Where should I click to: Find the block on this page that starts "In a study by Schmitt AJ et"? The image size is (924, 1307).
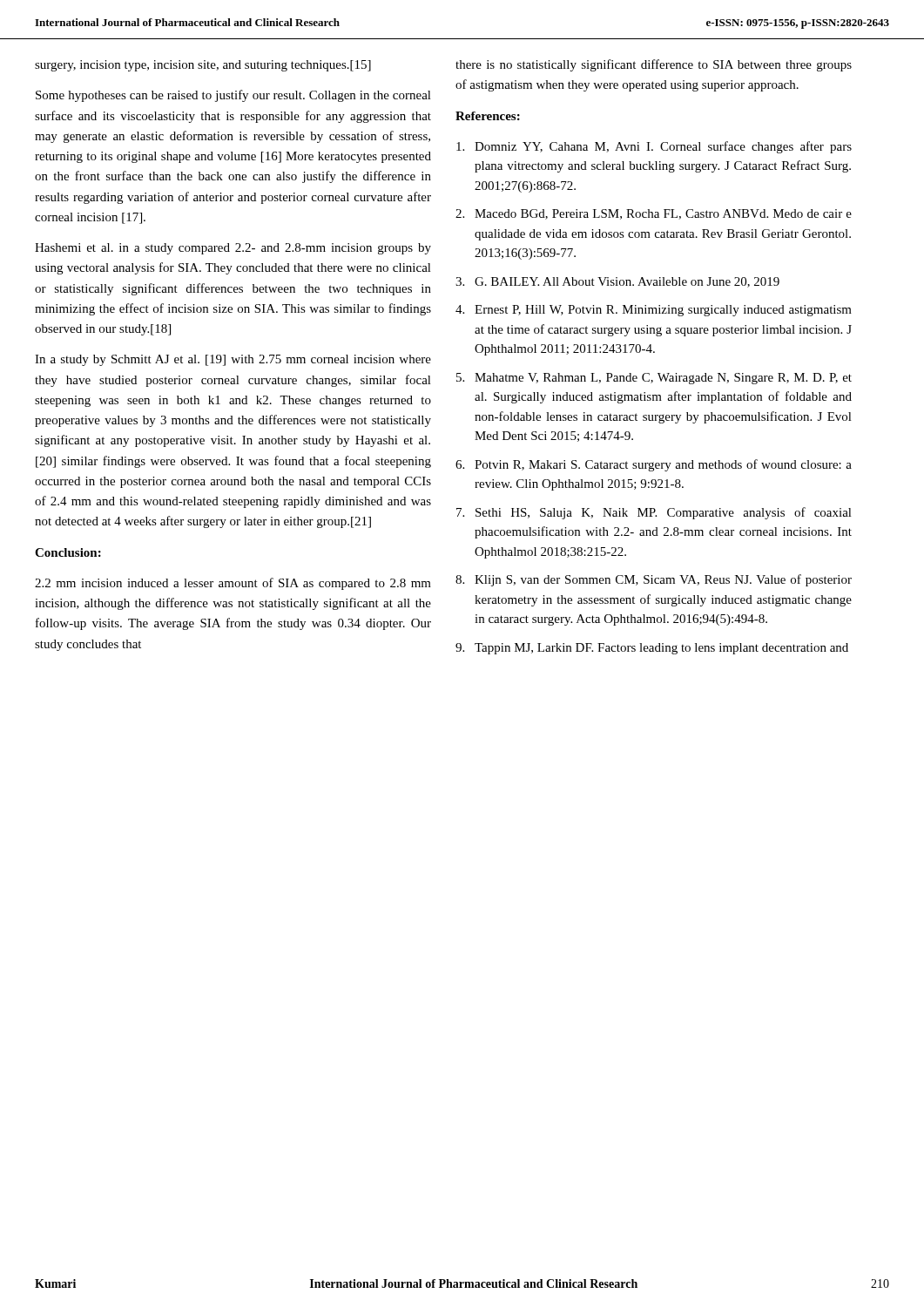click(x=233, y=441)
